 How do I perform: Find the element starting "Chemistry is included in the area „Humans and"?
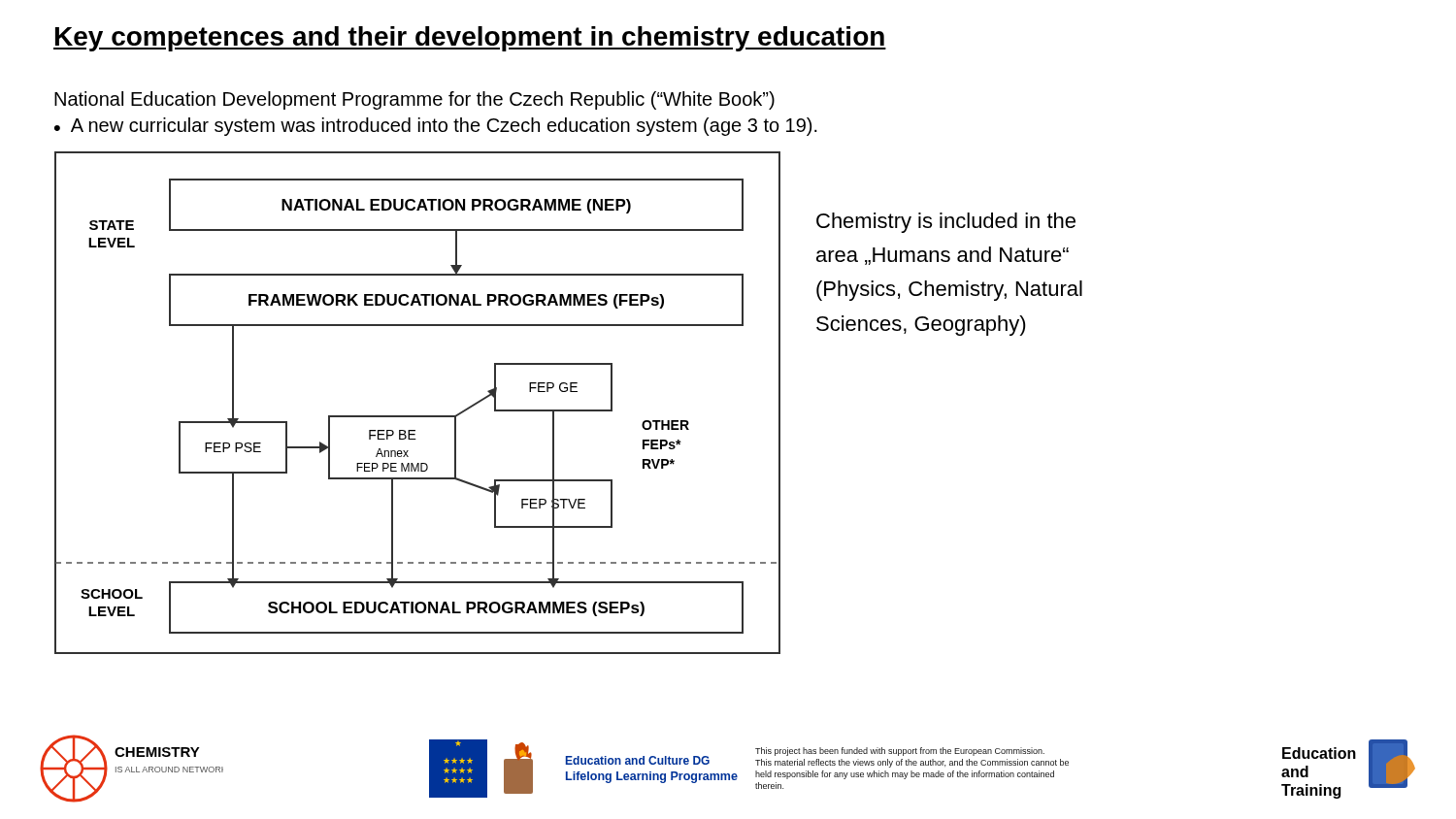coord(949,272)
